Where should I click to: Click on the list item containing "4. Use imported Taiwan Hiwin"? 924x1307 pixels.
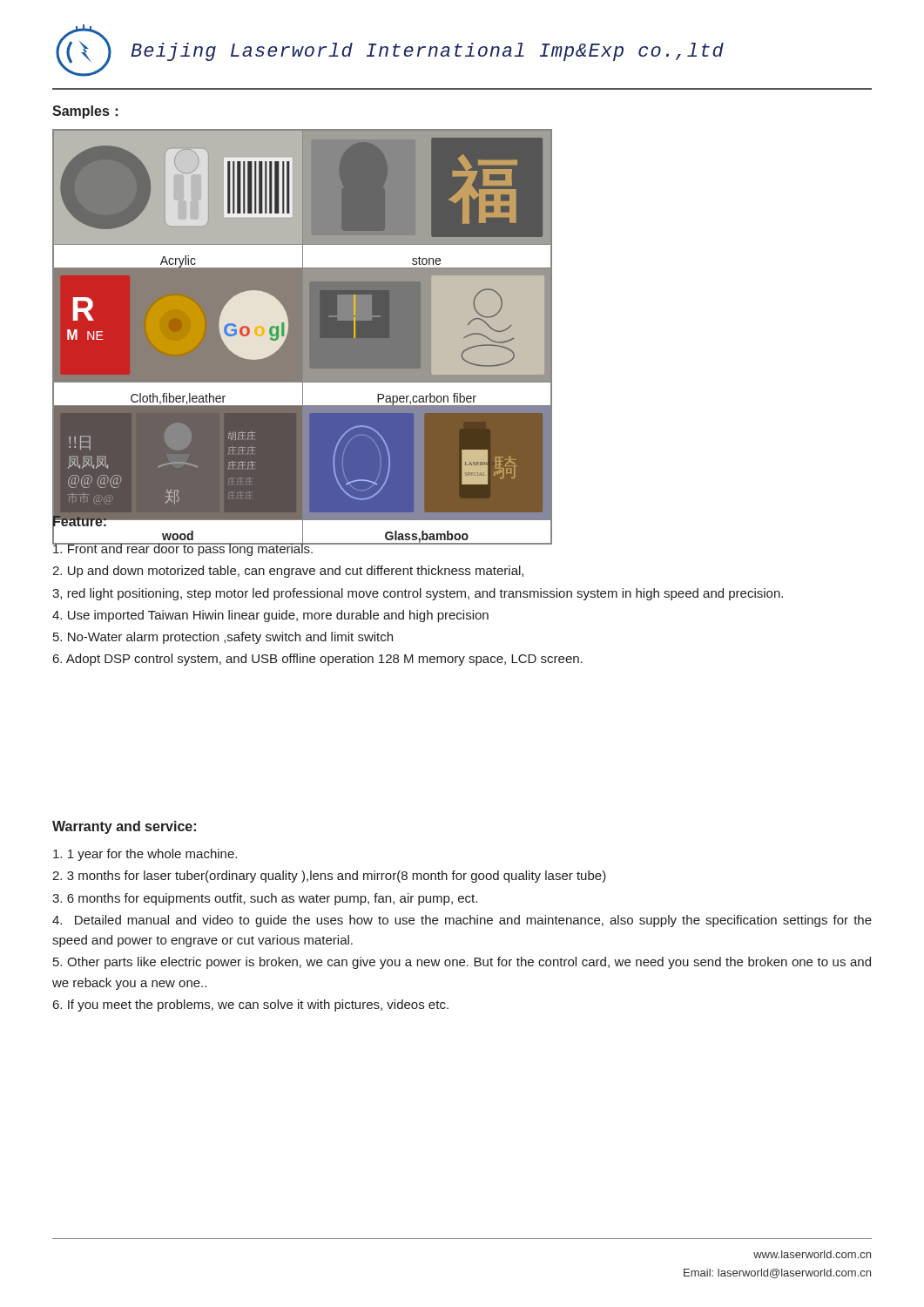coord(271,614)
